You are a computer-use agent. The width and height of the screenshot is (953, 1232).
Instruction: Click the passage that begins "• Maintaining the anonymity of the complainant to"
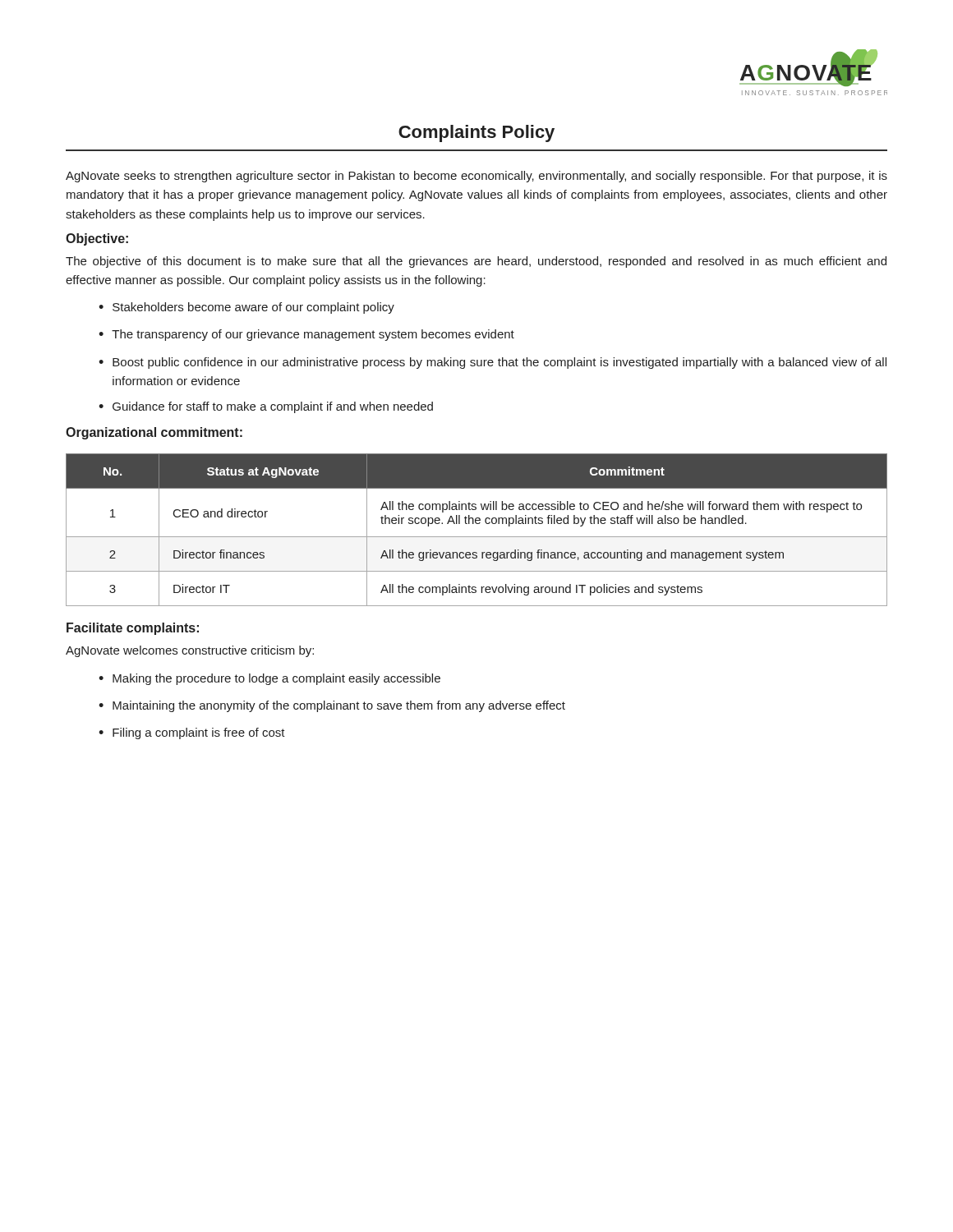click(x=332, y=706)
